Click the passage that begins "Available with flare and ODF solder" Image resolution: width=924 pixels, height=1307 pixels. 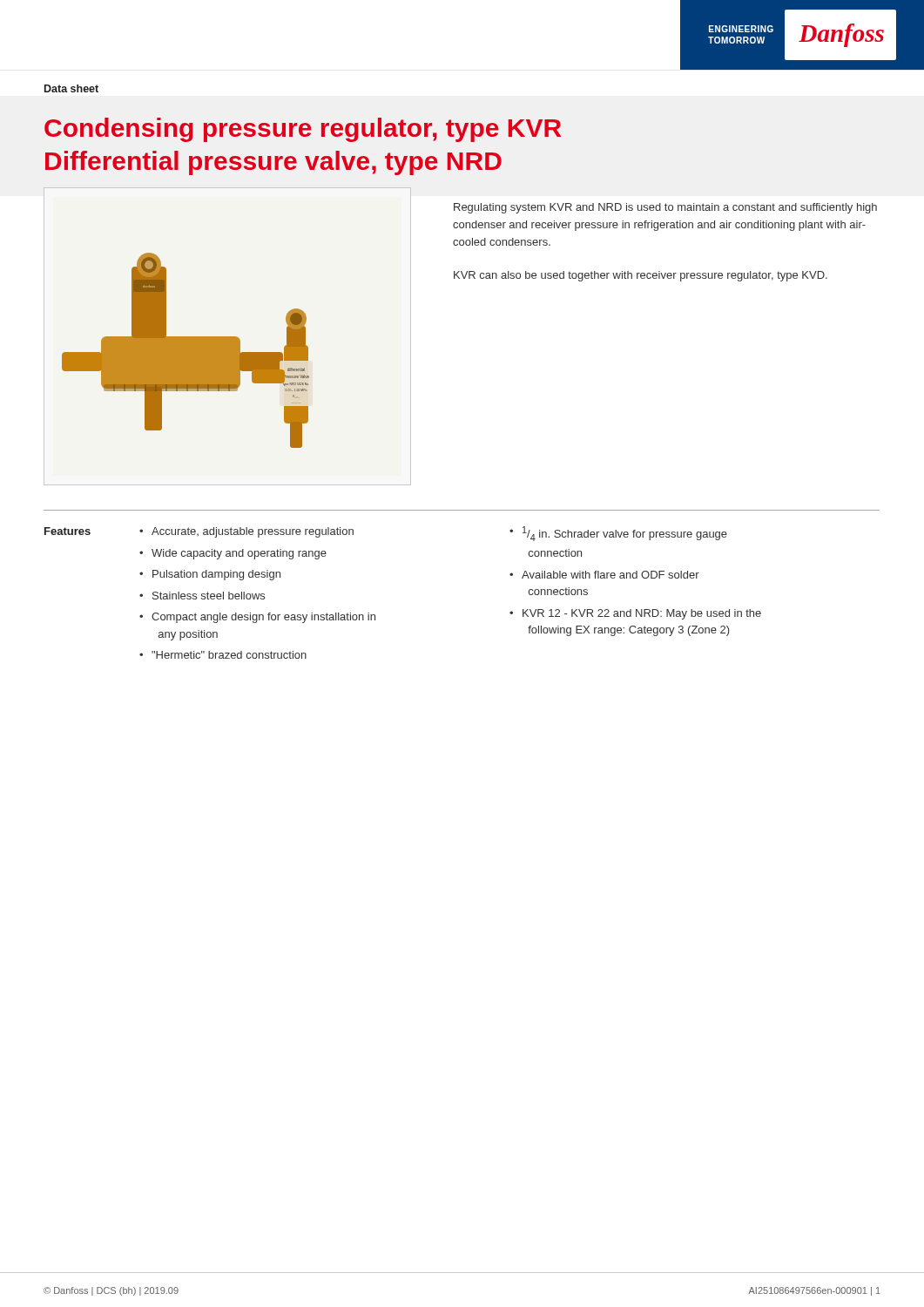pyautogui.click(x=610, y=583)
